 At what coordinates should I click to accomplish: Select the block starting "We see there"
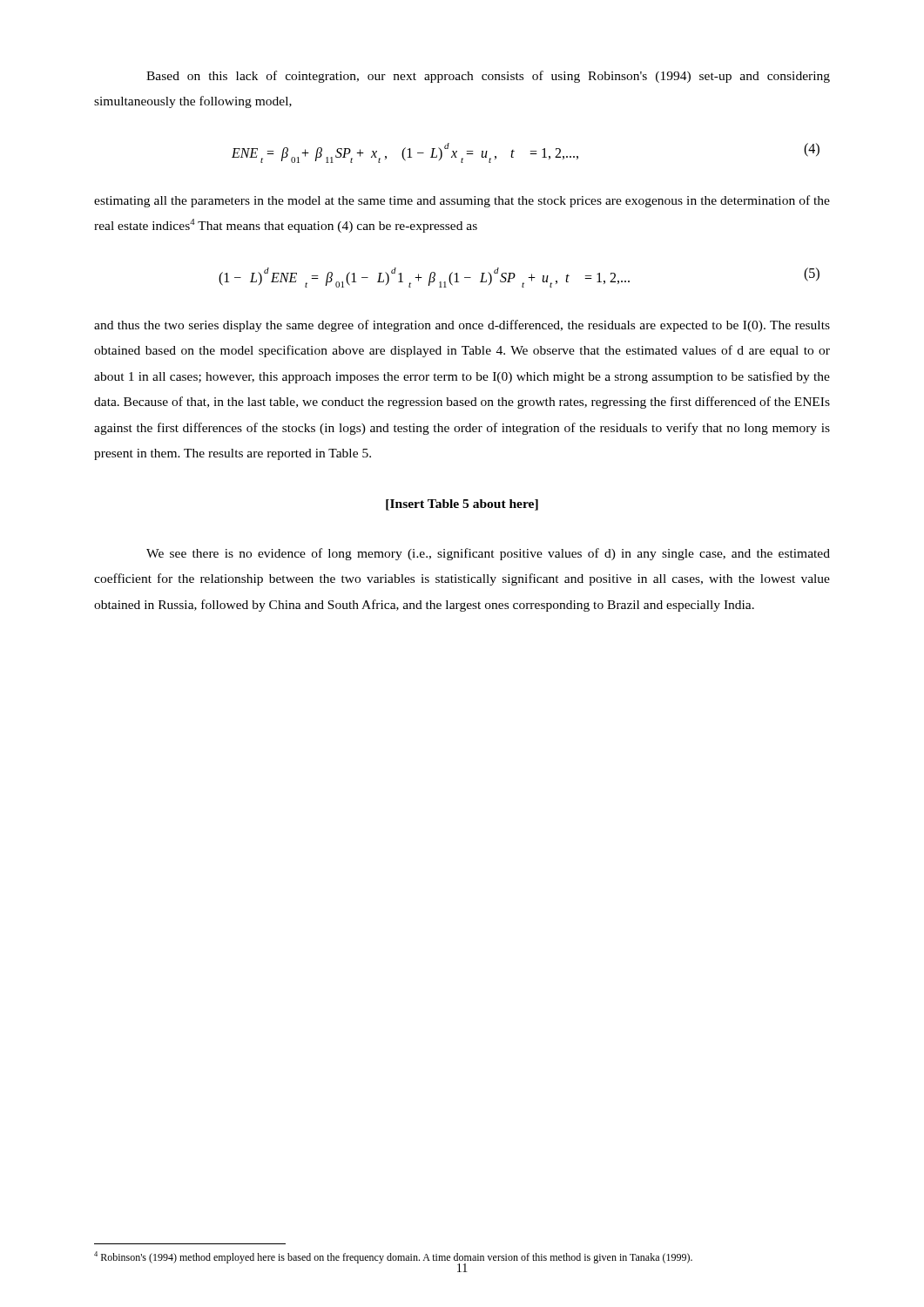(x=462, y=578)
